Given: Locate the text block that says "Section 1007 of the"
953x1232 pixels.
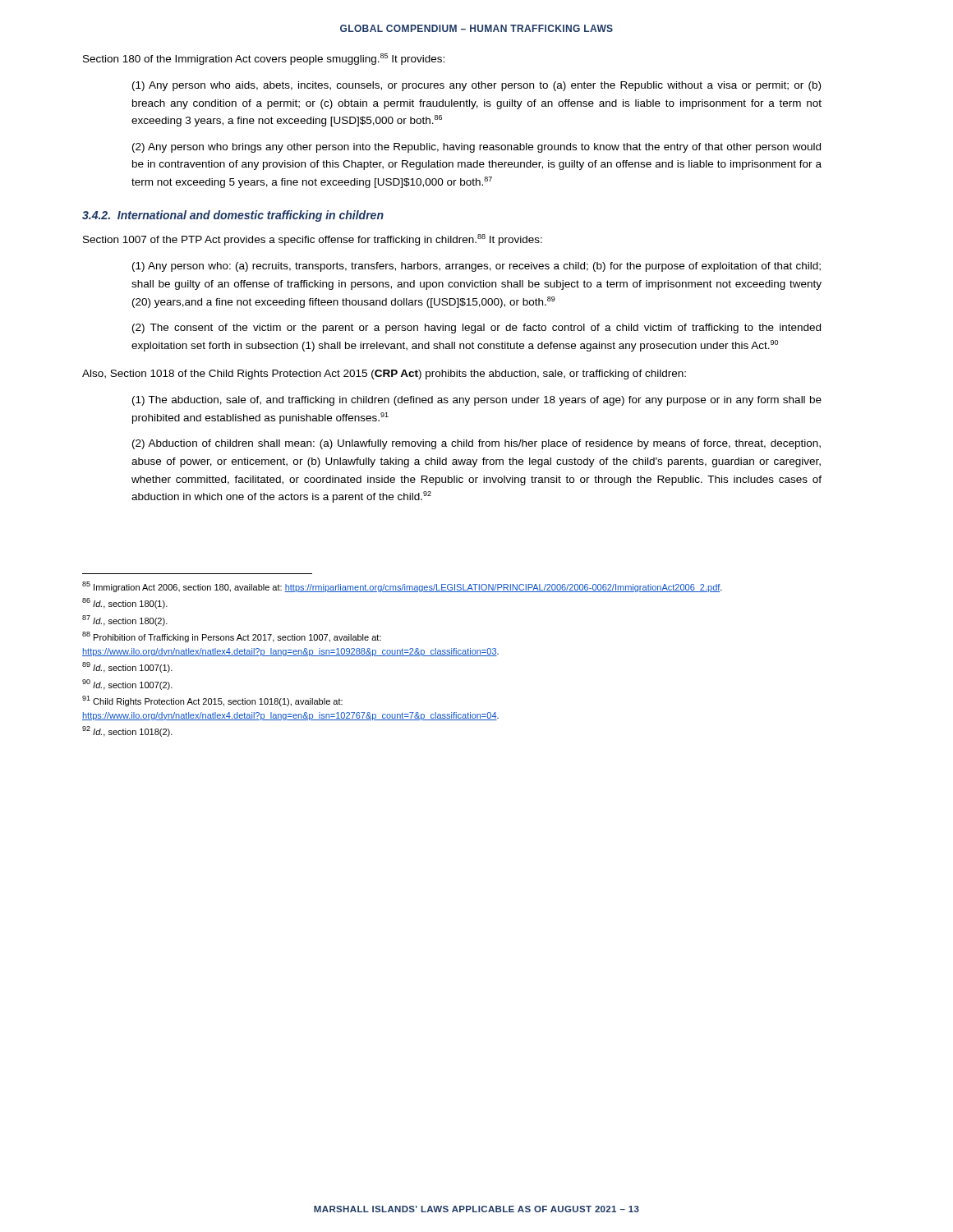Looking at the screenshot, I should [313, 239].
